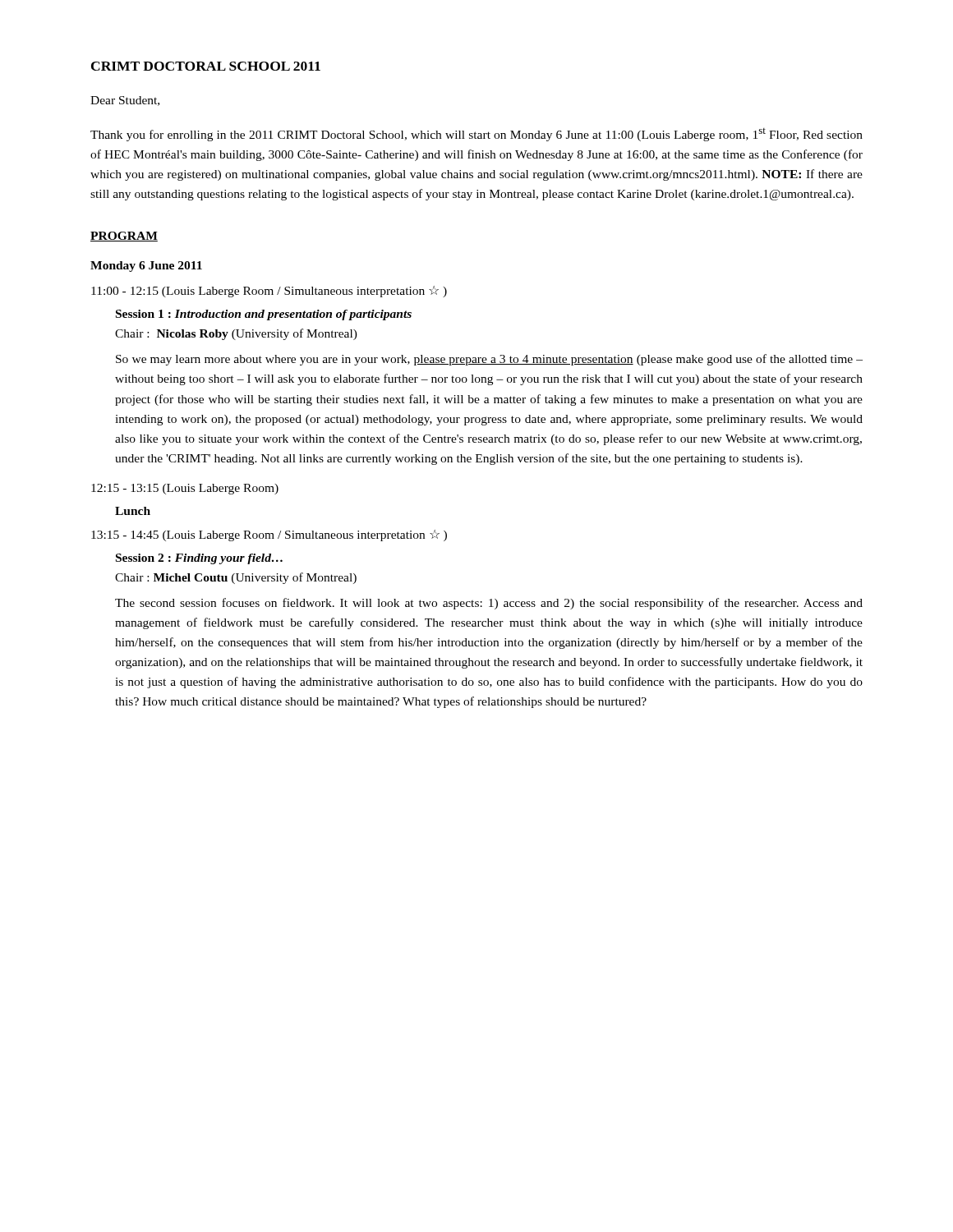Find the block on this page that starts "13:15 - 14:45 (Louis Laberge Room /"
Screen dimensions: 1232x953
pos(269,534)
